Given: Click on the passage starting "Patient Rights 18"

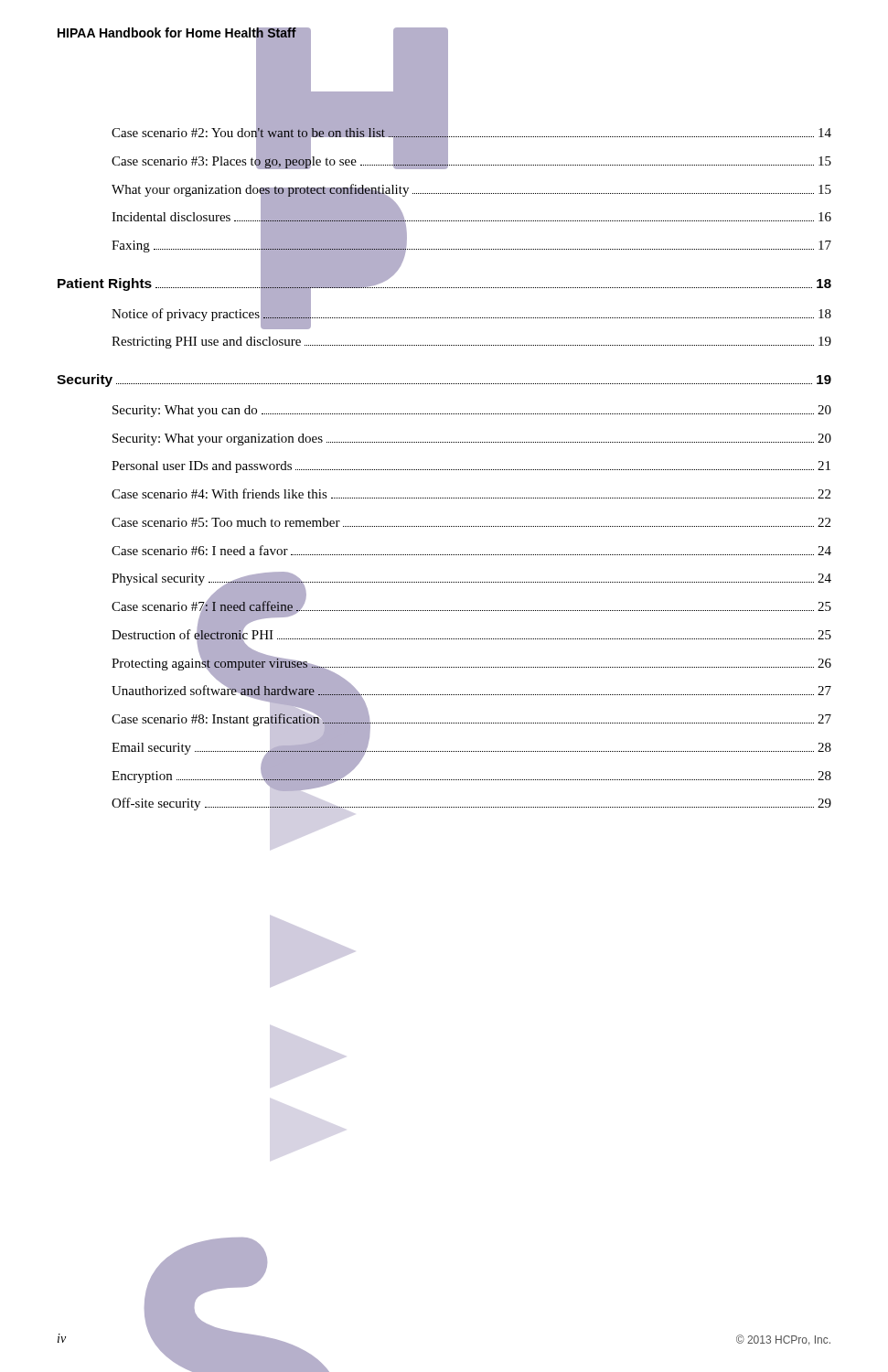Looking at the screenshot, I should [x=444, y=283].
